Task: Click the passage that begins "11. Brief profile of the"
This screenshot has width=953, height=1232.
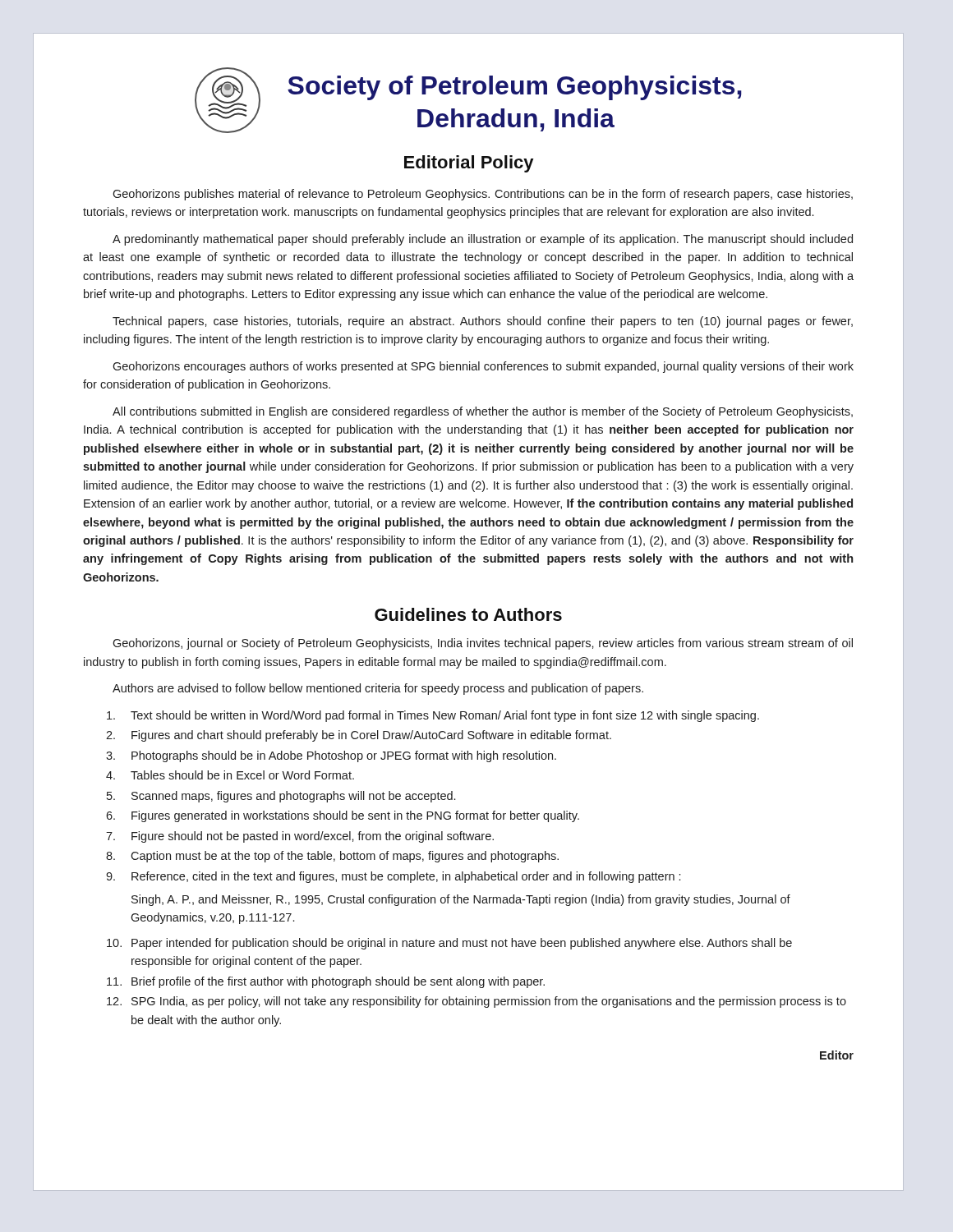Action: click(480, 982)
